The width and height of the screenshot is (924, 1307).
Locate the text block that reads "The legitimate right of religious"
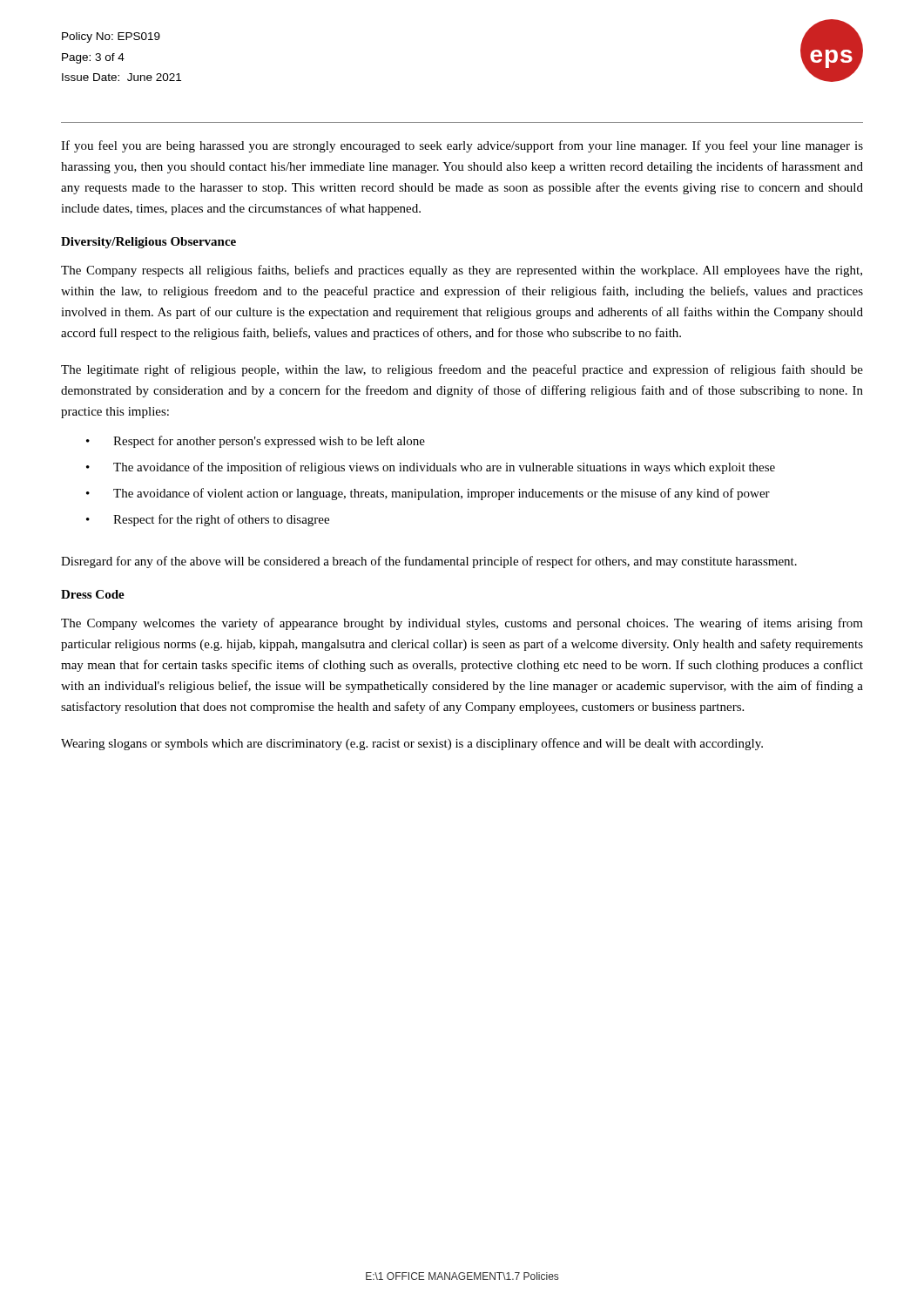tap(462, 390)
